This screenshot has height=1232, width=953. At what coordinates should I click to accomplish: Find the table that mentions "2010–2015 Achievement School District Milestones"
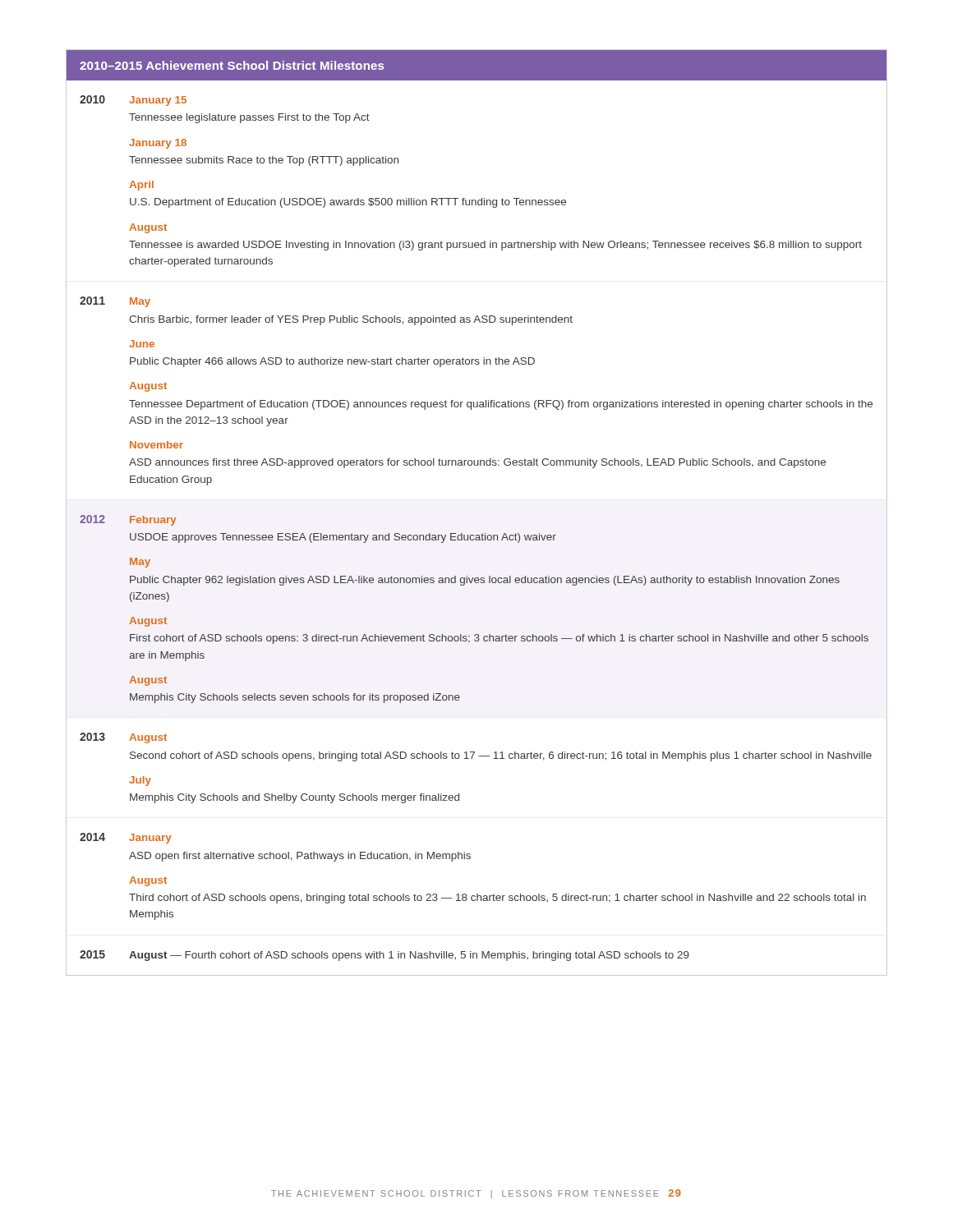tap(476, 512)
